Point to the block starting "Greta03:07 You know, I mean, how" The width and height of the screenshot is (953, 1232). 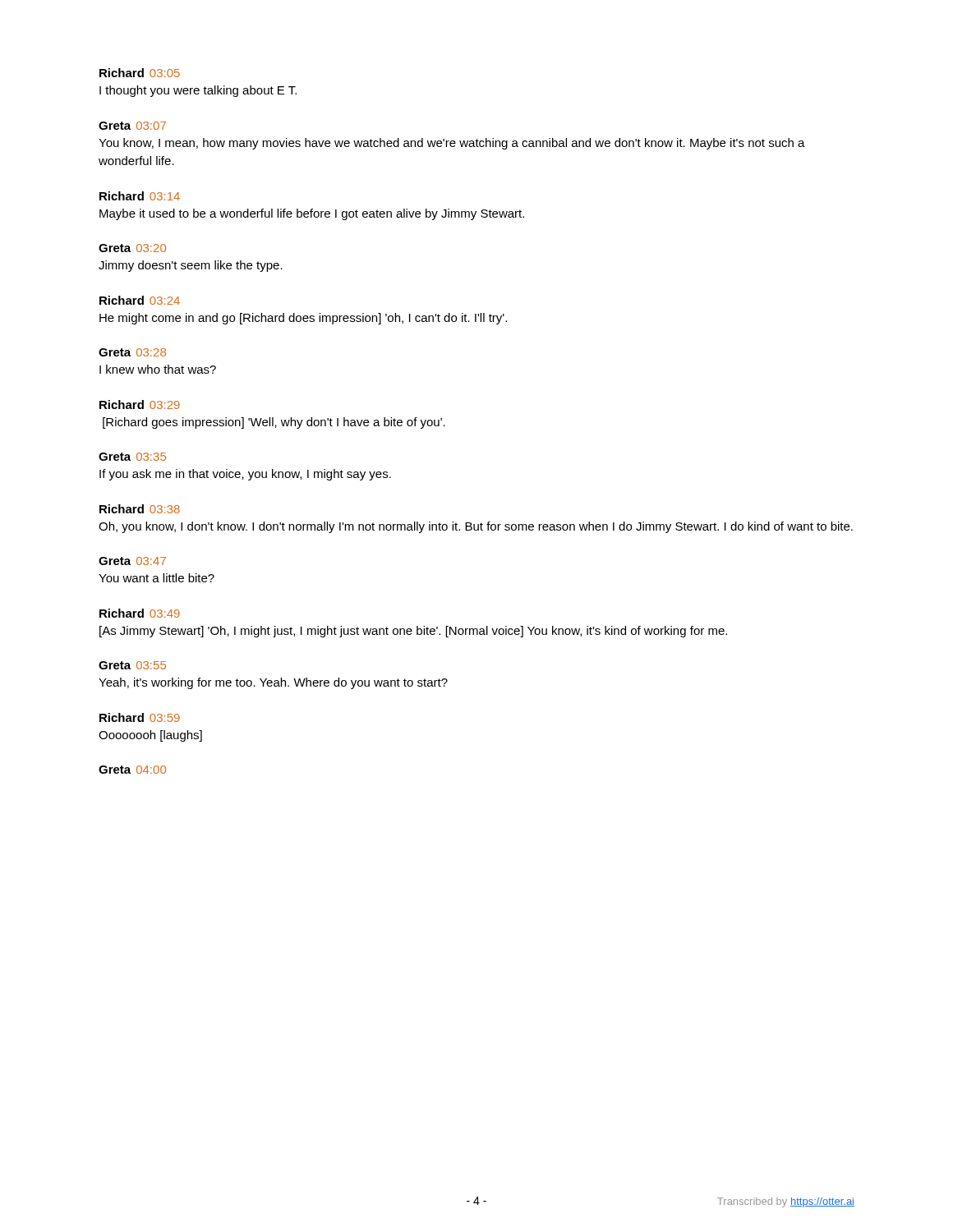[x=476, y=144]
